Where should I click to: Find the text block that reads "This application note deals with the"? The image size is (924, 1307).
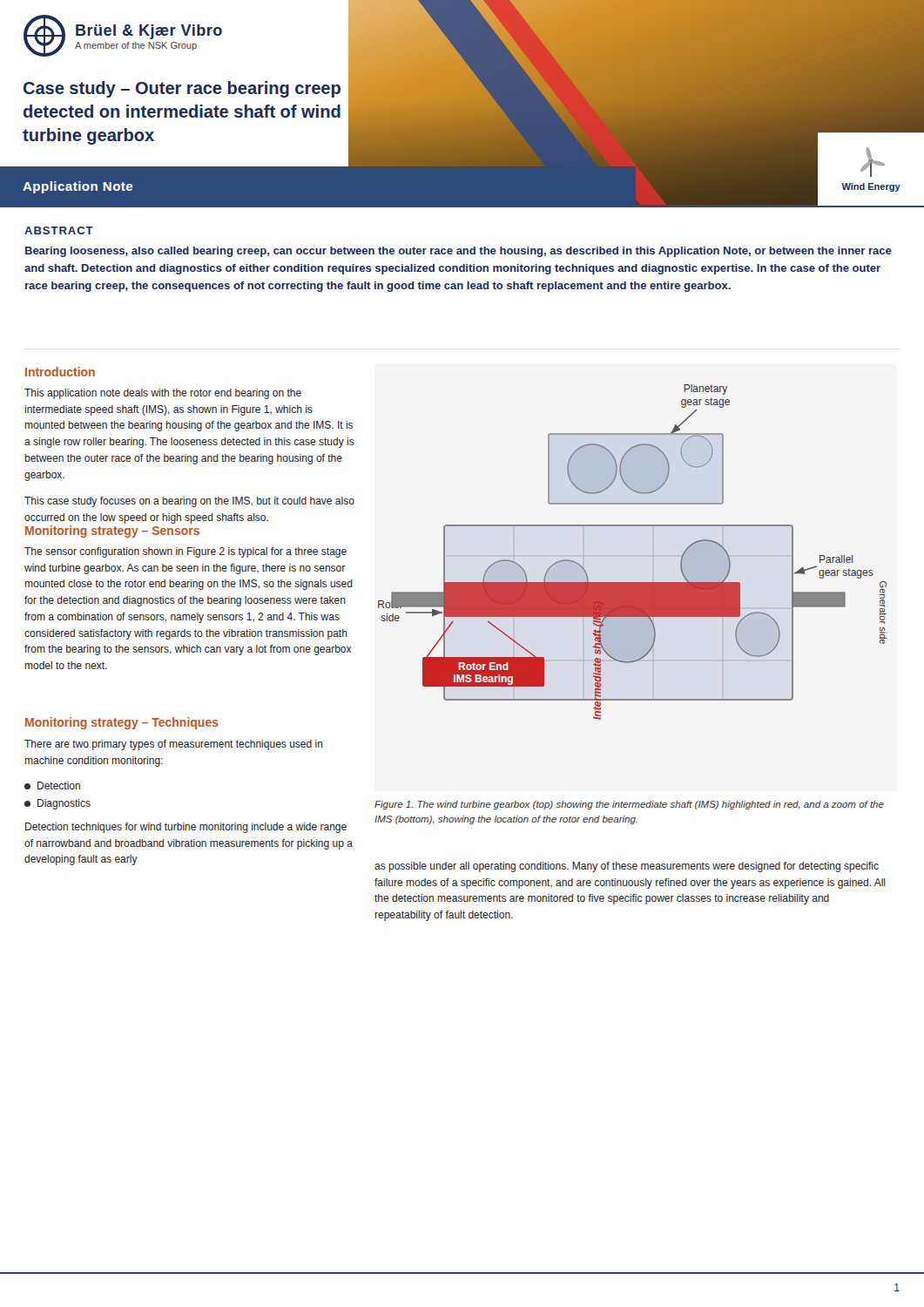tap(190, 456)
